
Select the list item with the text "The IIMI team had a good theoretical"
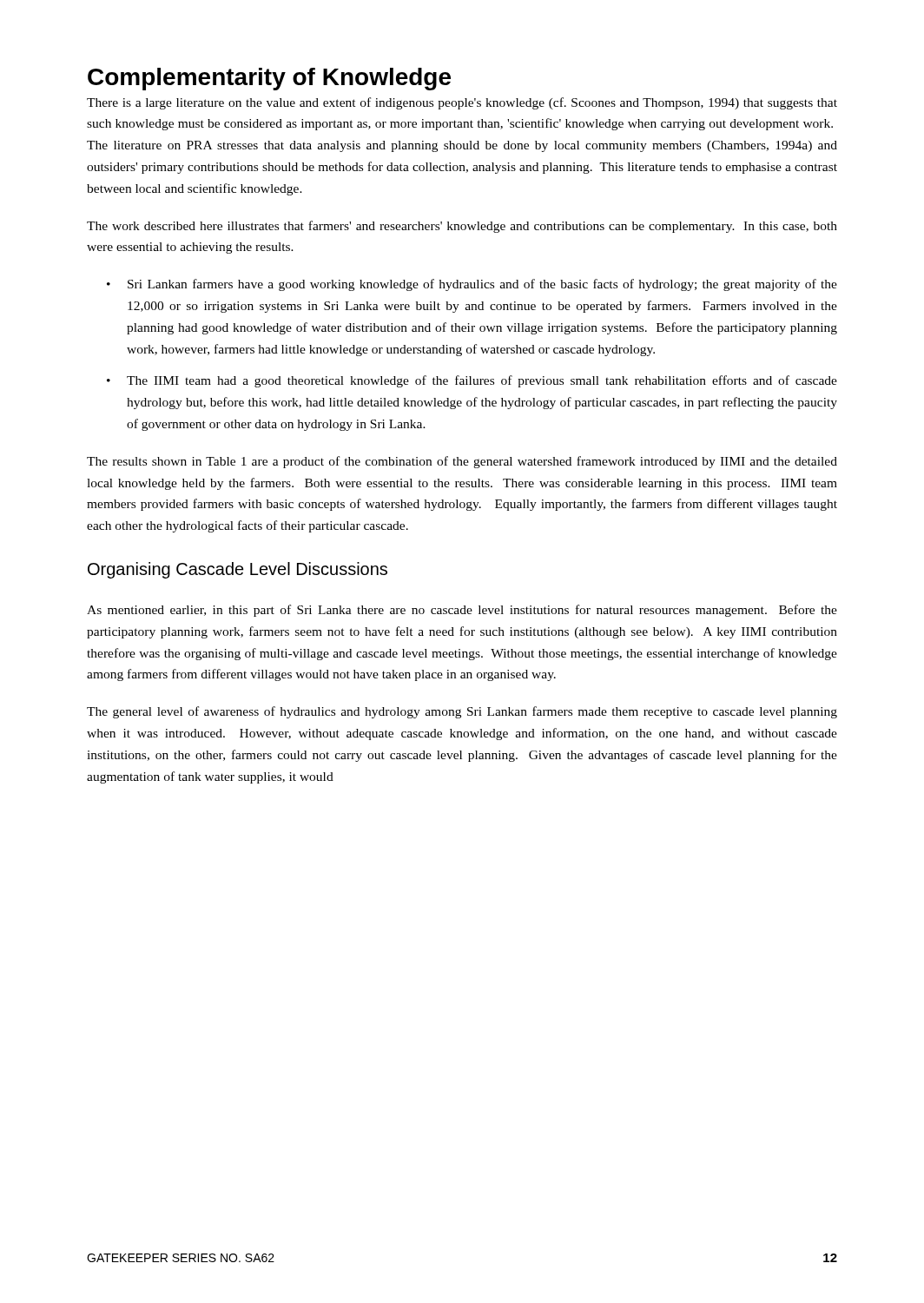point(482,402)
